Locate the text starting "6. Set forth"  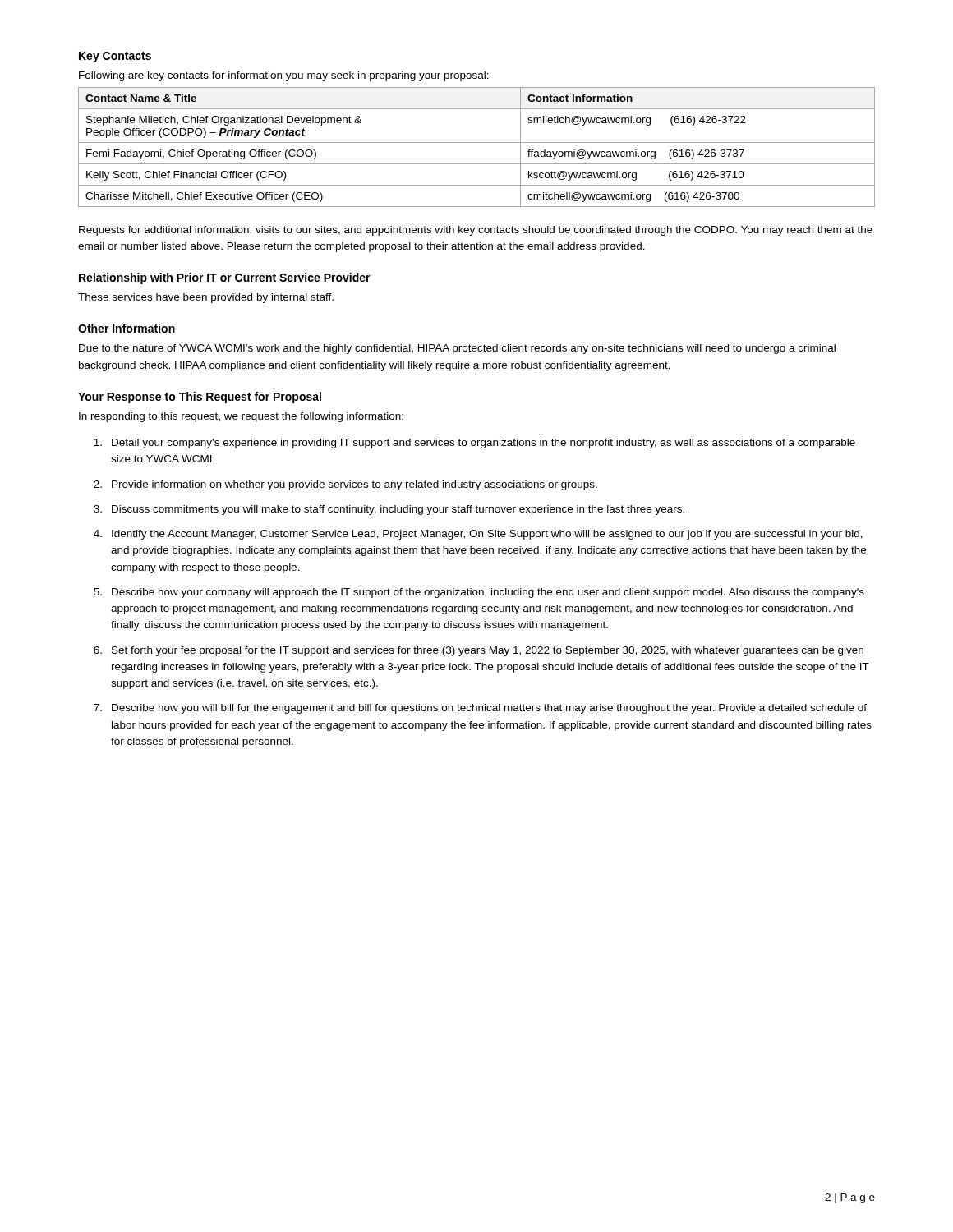[476, 667]
